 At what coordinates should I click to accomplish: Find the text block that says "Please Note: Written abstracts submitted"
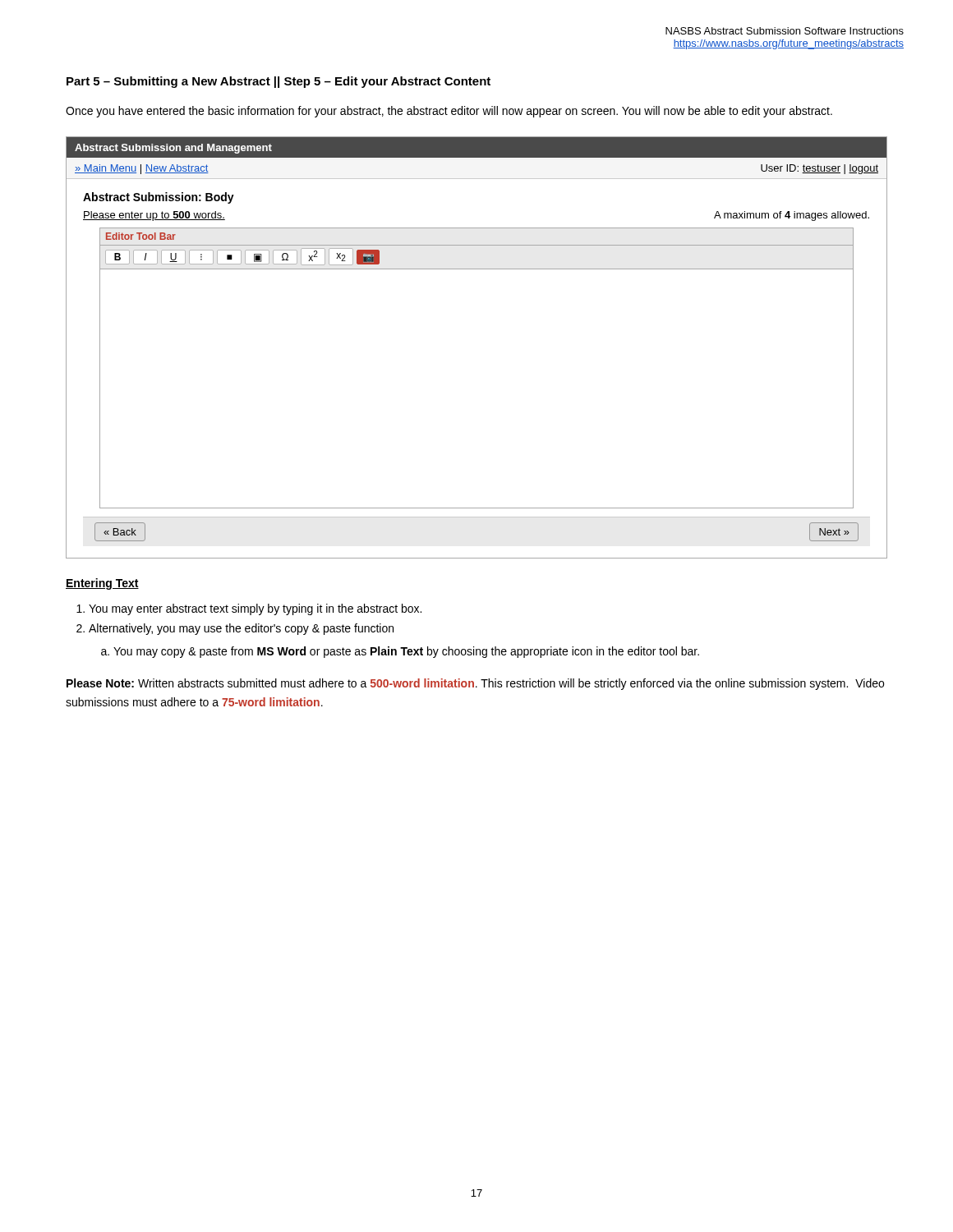pyautogui.click(x=475, y=693)
